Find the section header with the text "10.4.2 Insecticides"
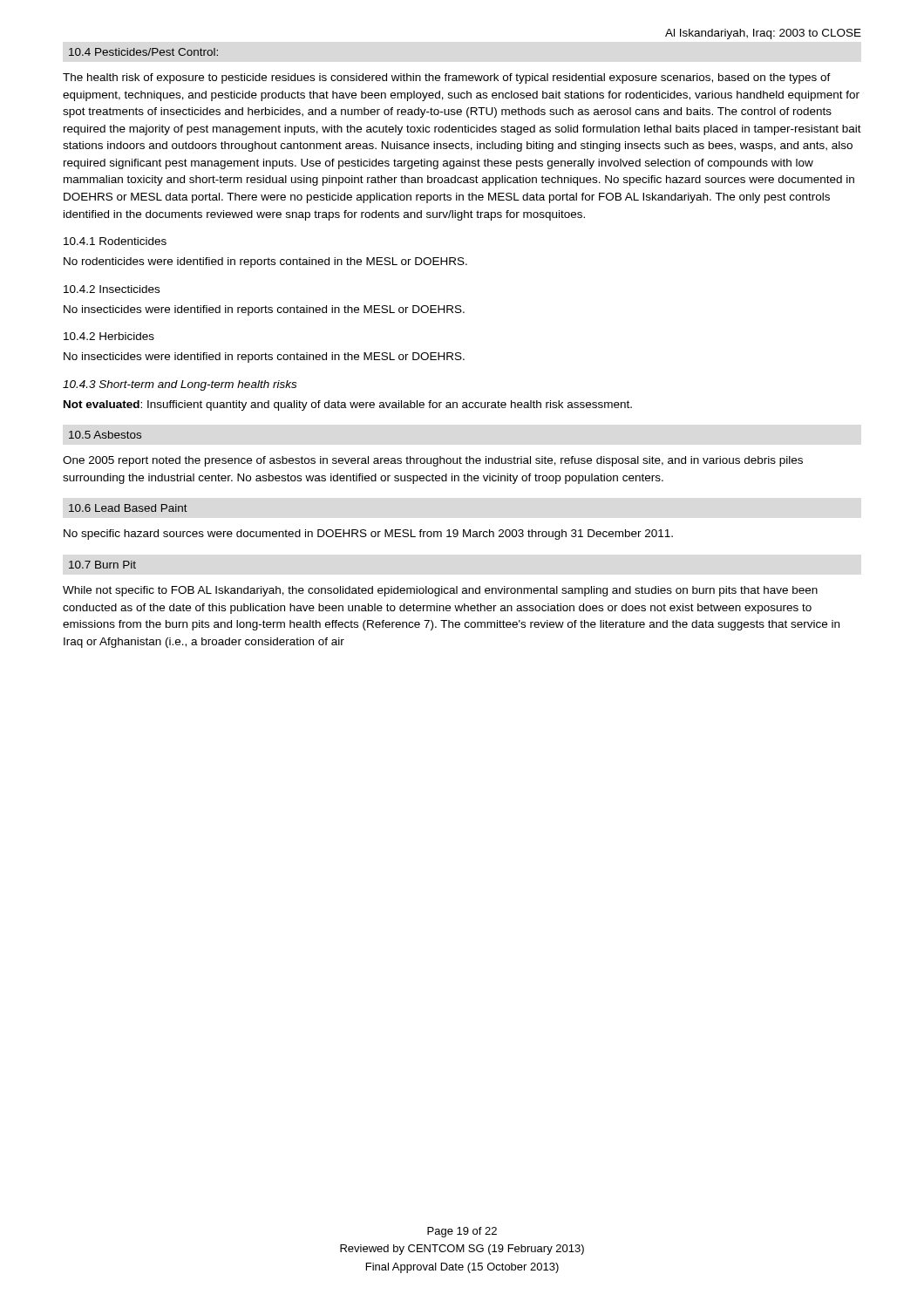924x1308 pixels. (x=111, y=289)
